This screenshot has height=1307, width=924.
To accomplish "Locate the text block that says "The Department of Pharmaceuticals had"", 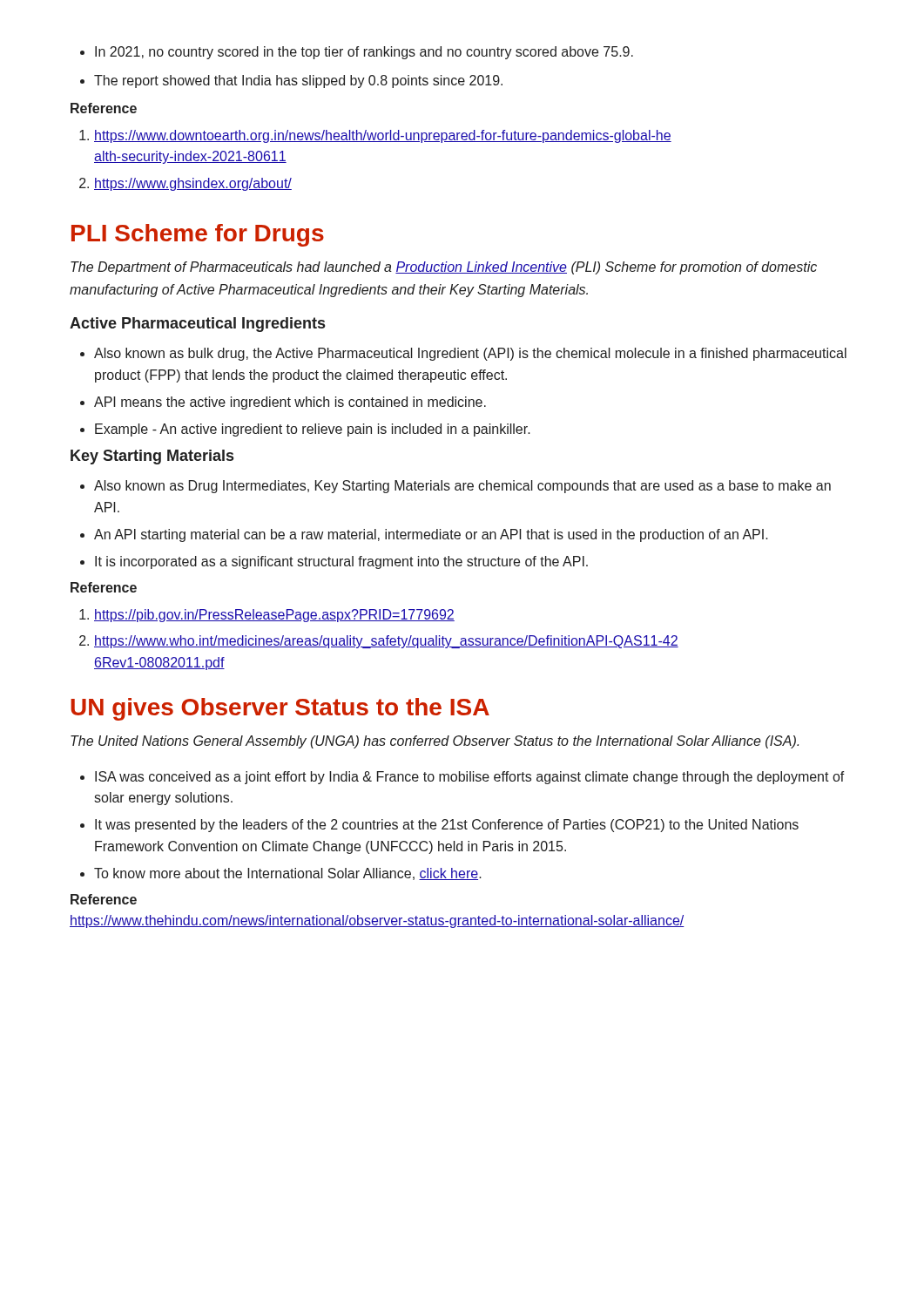I will 462,278.
